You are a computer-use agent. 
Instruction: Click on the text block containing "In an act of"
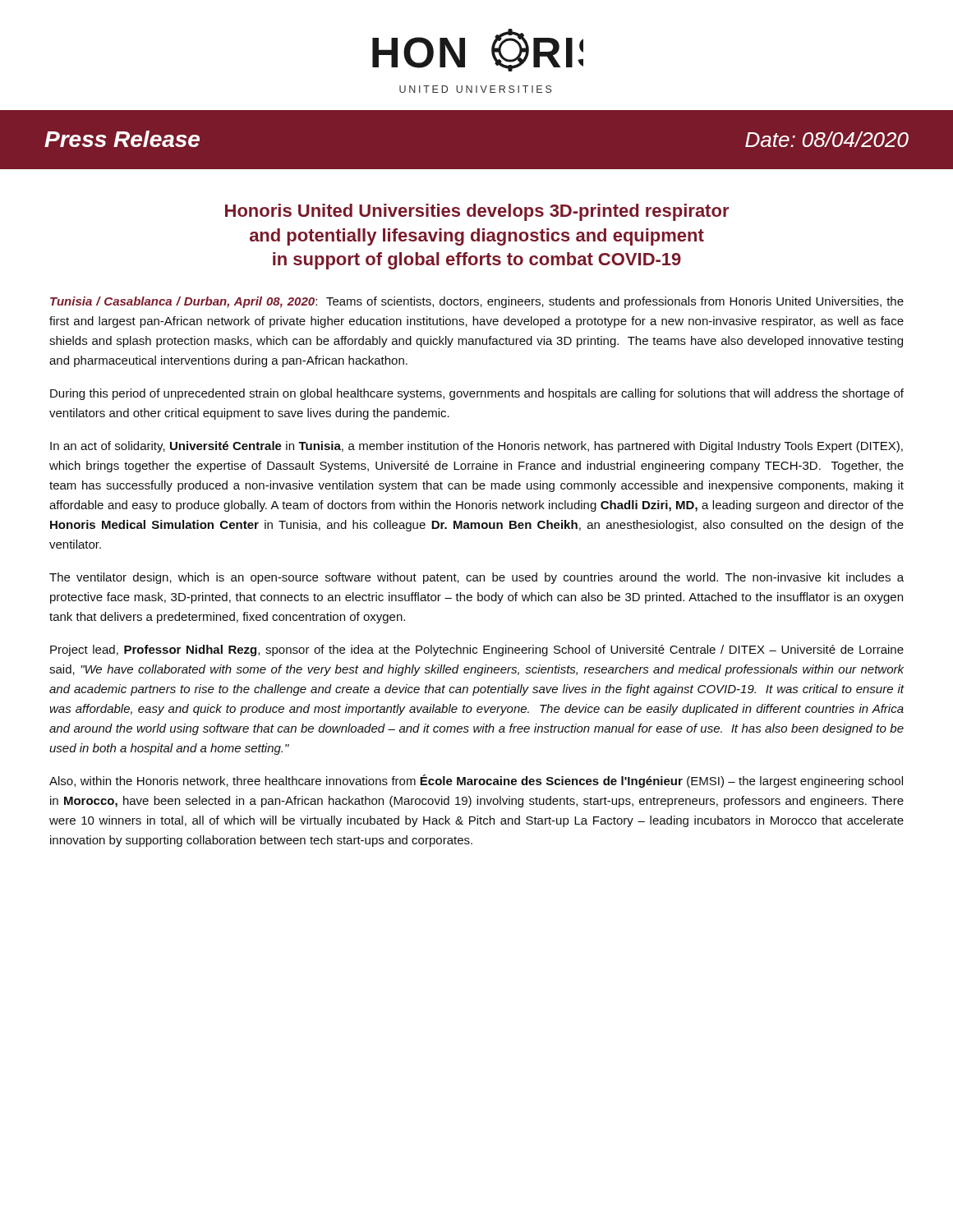pyautogui.click(x=476, y=495)
